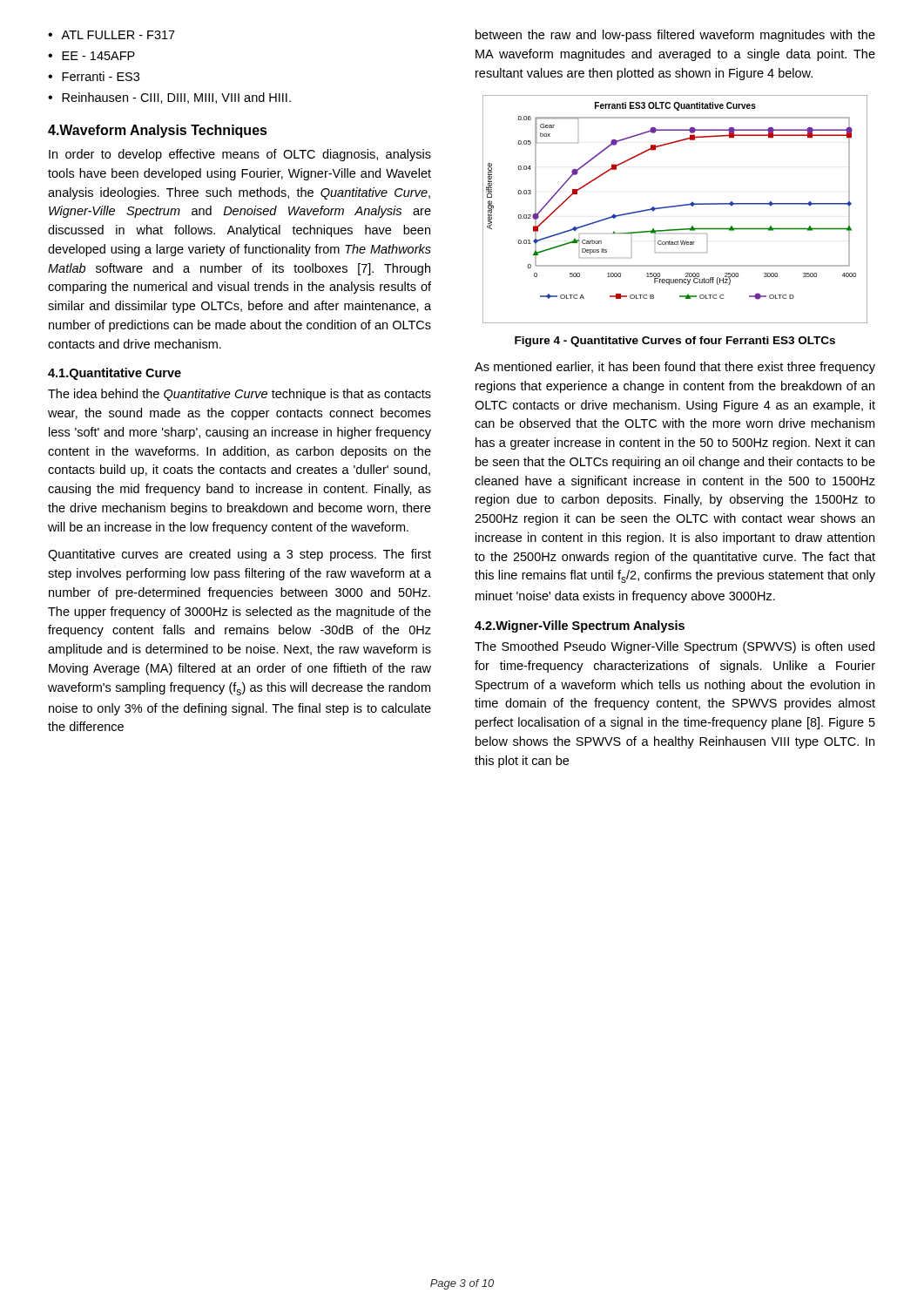Select the element starting "The Smoothed Pseudo Wigner-Ville Spectrum (SPWVS) is"
Image resolution: width=924 pixels, height=1307 pixels.
[675, 703]
